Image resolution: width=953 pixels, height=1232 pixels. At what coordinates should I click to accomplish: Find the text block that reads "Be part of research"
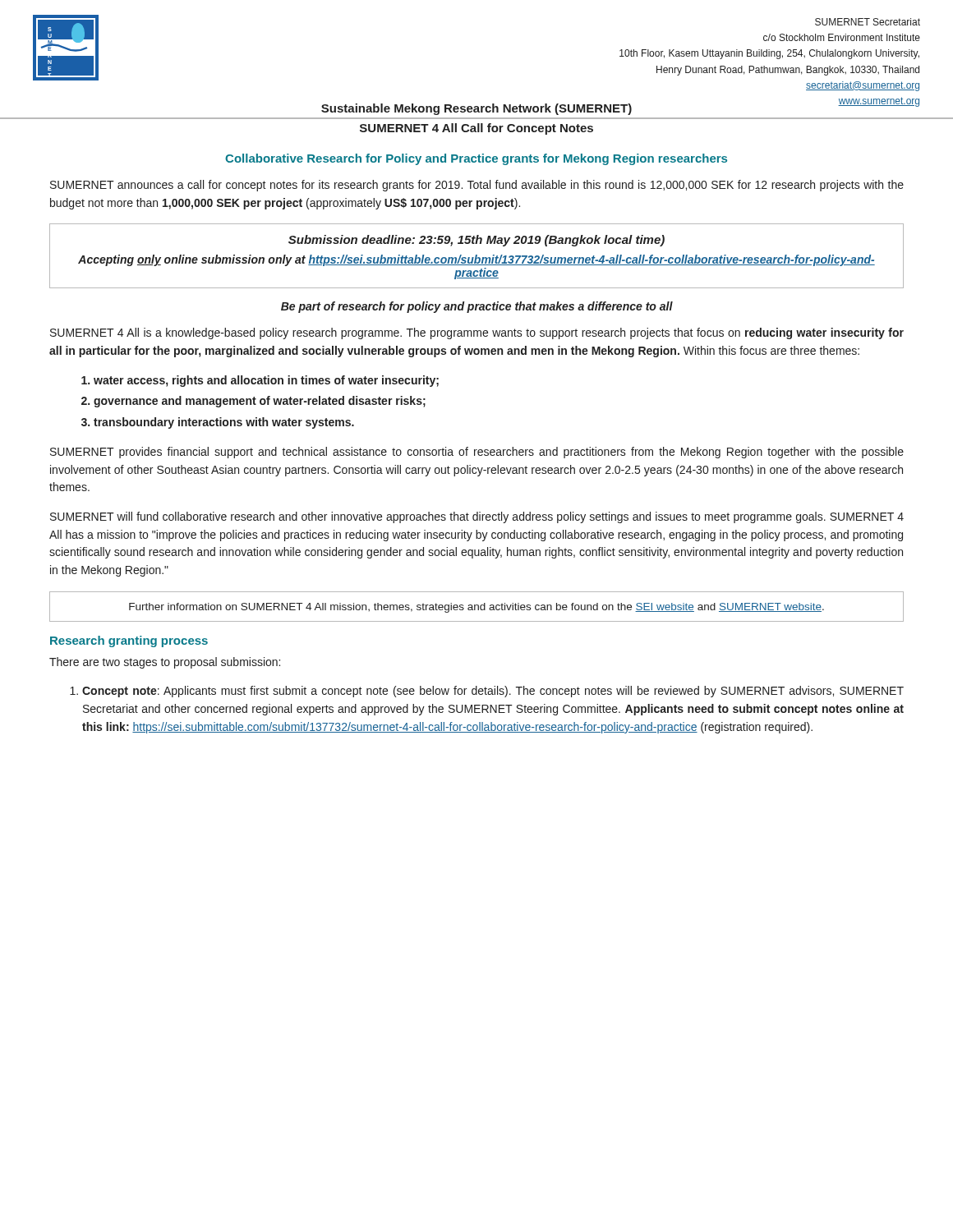(476, 307)
